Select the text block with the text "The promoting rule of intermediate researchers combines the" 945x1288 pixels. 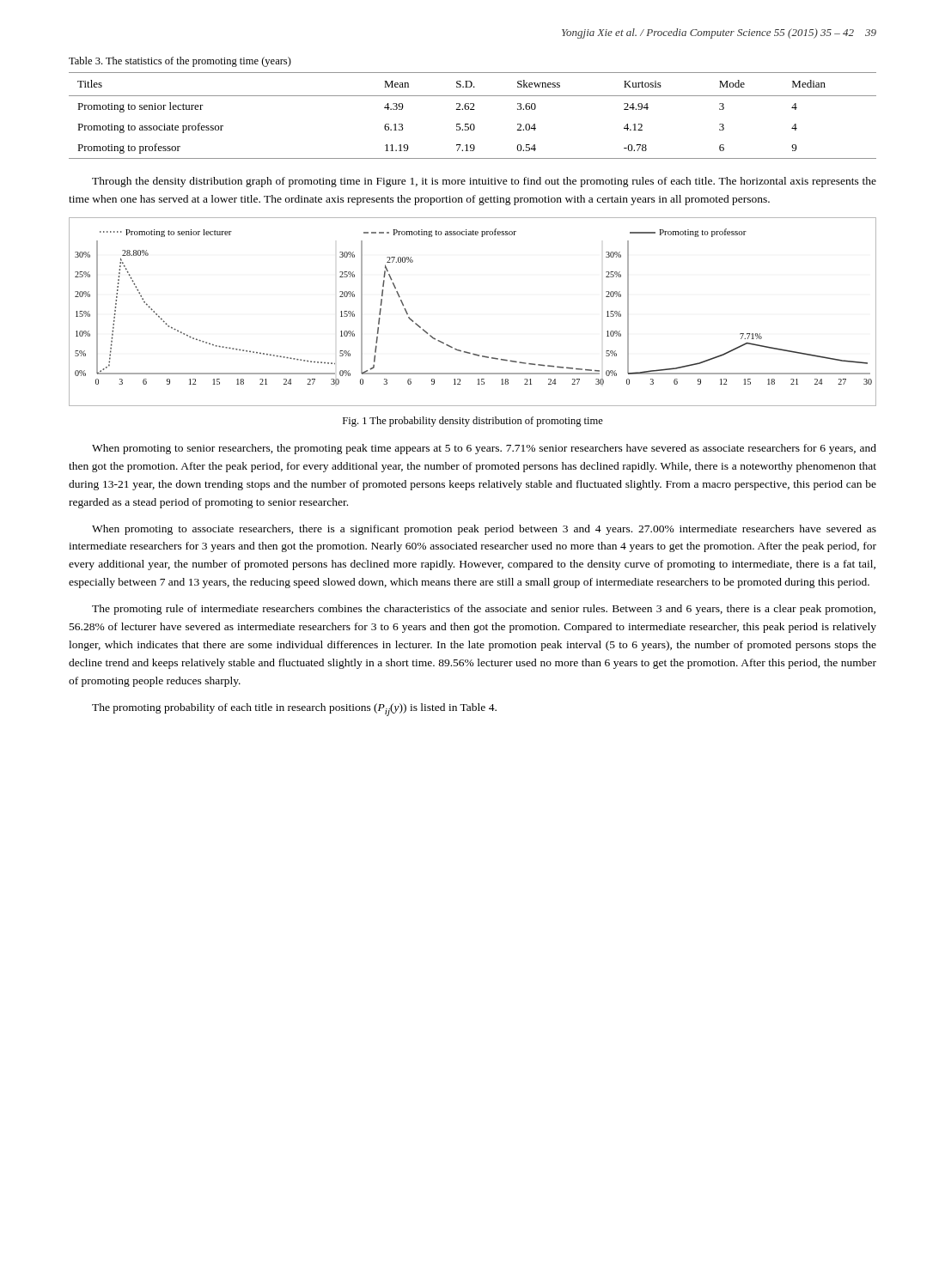[x=472, y=645]
